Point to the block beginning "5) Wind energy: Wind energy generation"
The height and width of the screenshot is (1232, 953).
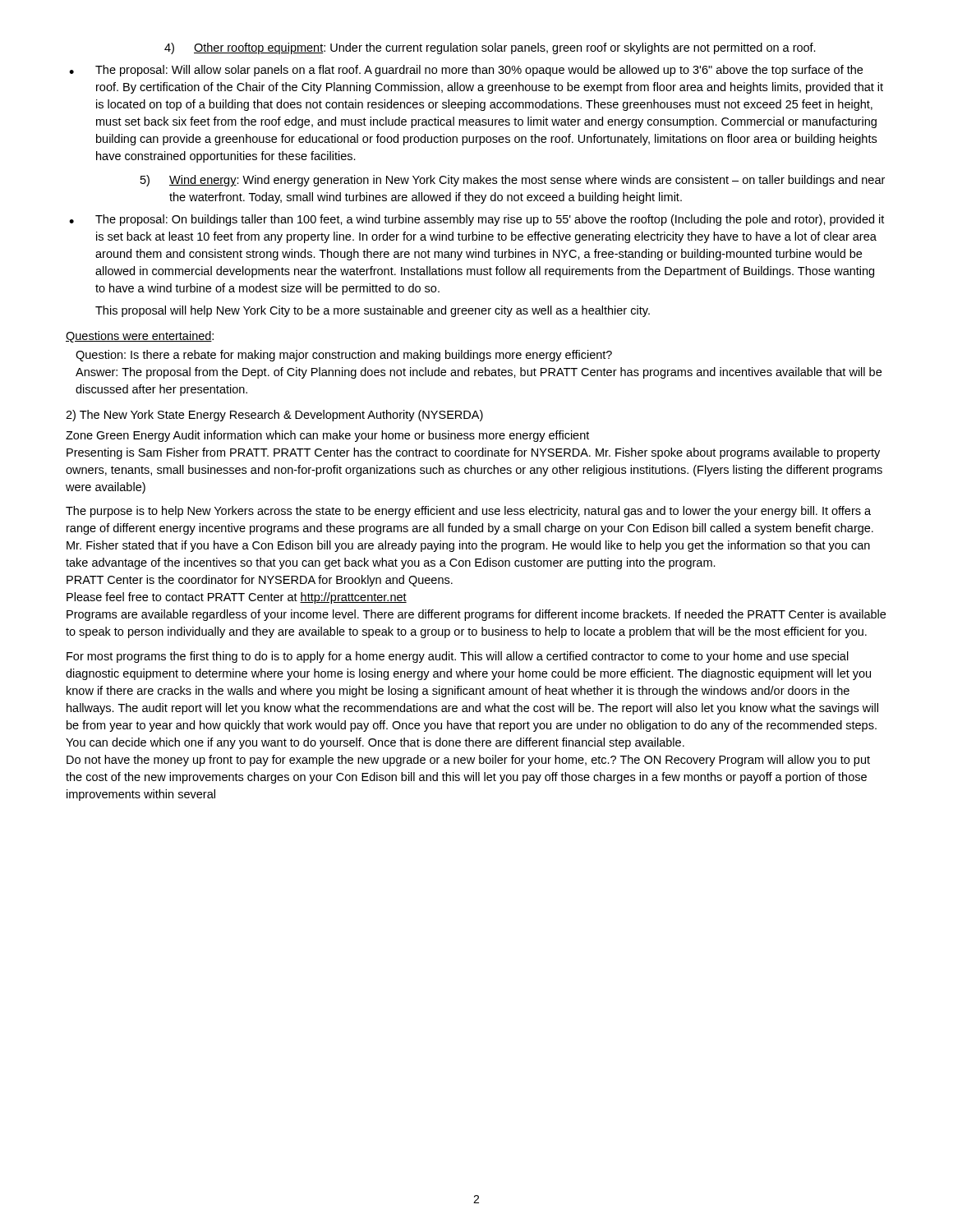pyautogui.click(x=513, y=189)
